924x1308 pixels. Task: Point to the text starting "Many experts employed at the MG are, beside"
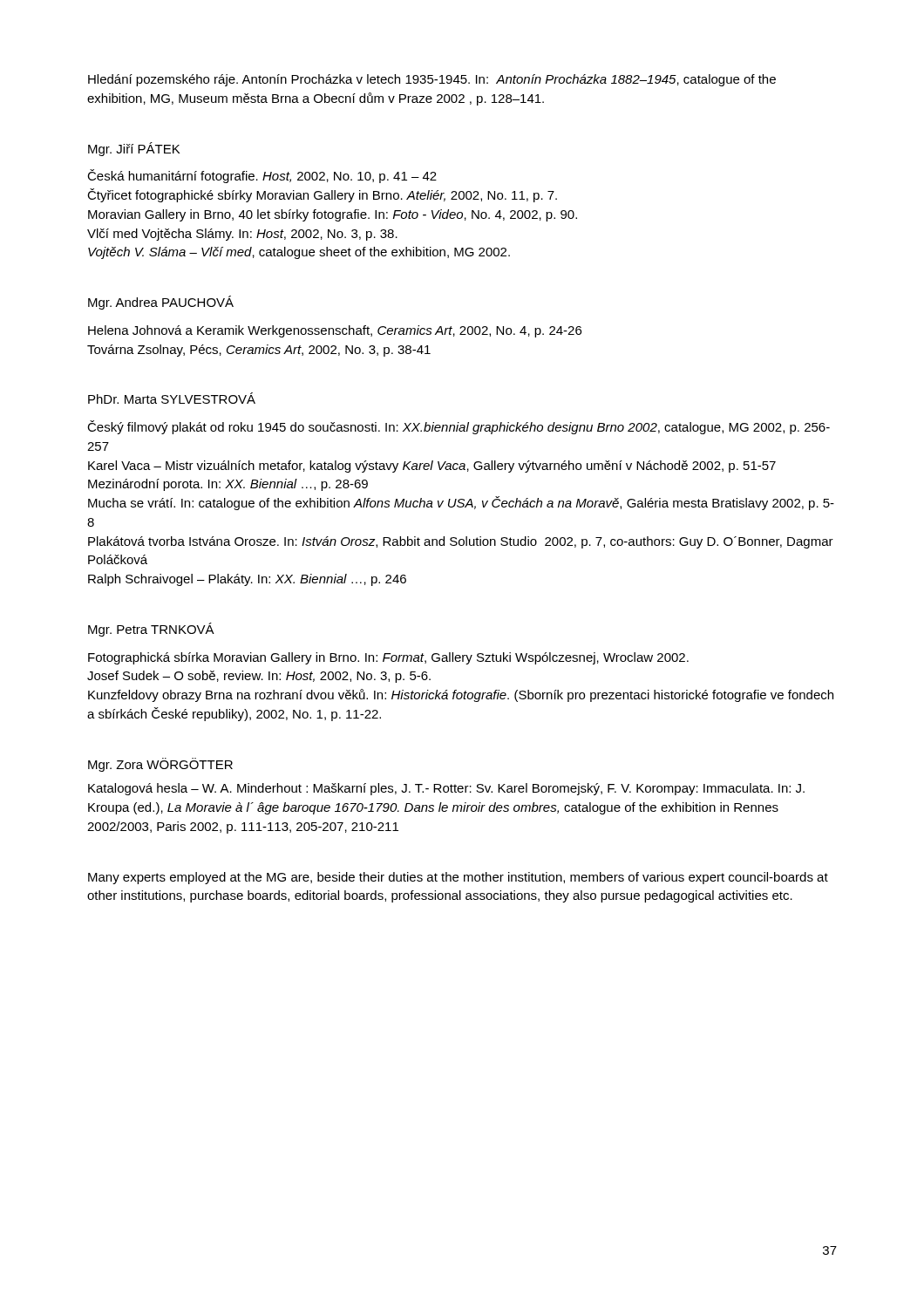click(457, 886)
